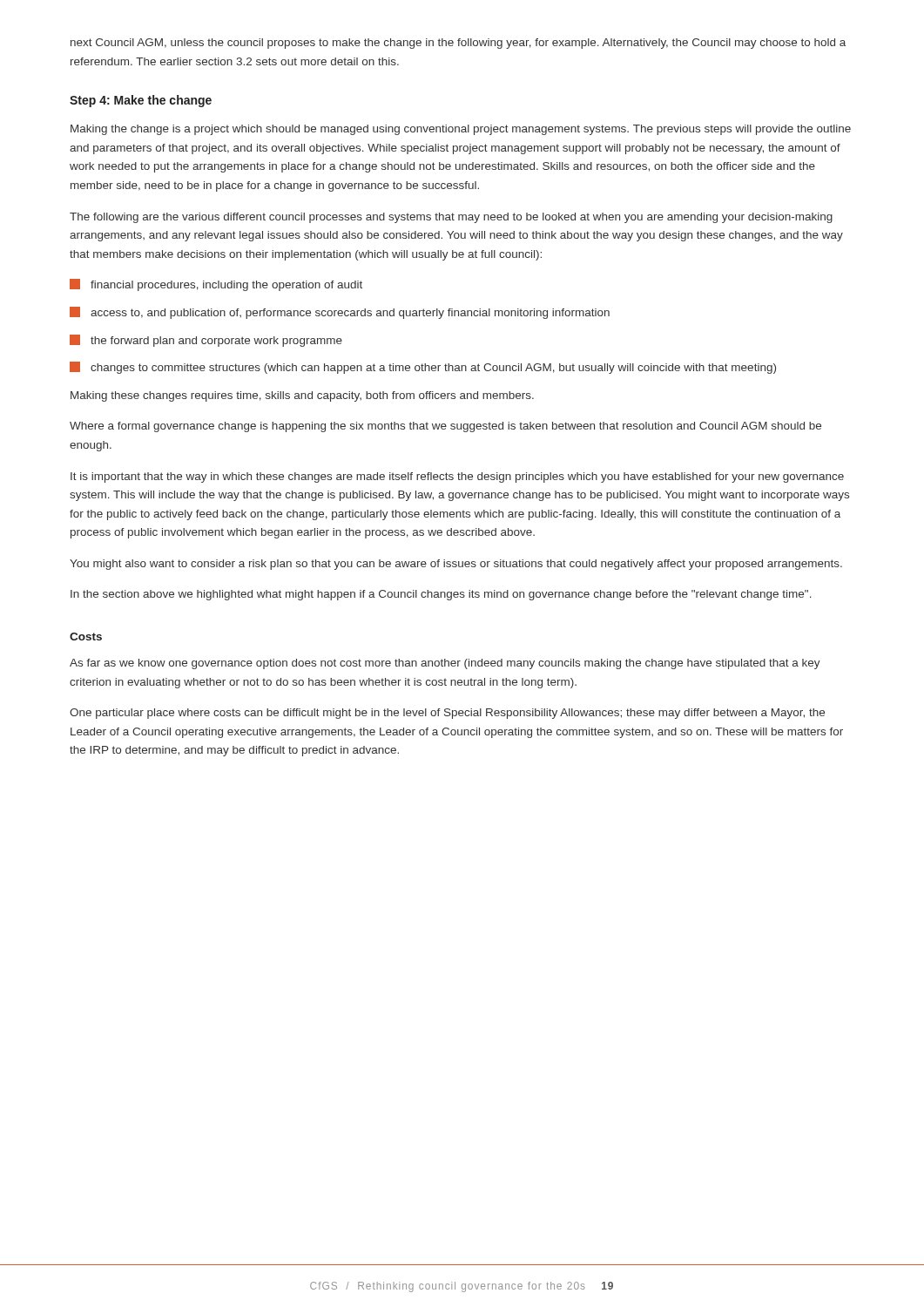Find the text block containing "As far as we"

[445, 672]
